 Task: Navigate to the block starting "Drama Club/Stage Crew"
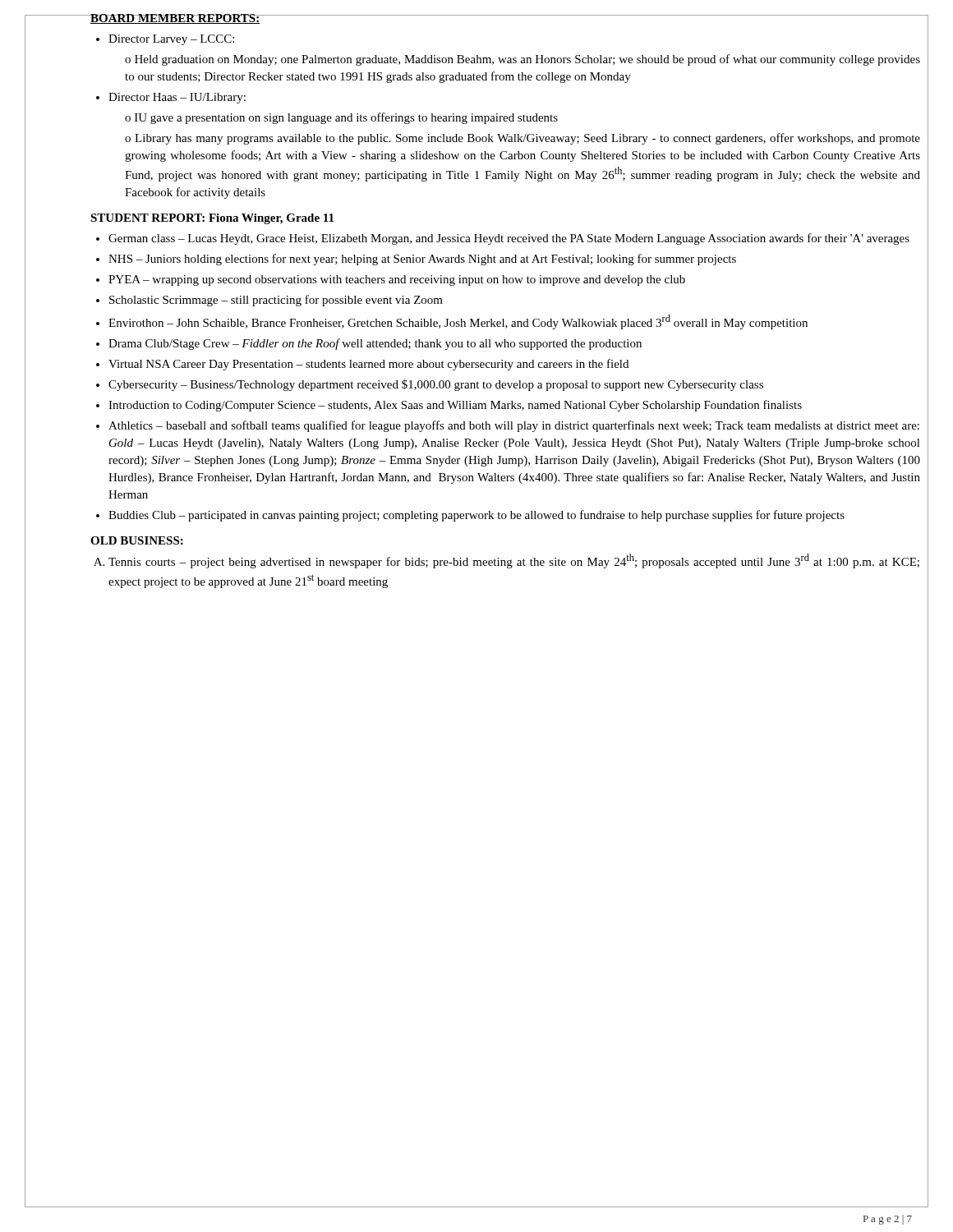point(375,343)
